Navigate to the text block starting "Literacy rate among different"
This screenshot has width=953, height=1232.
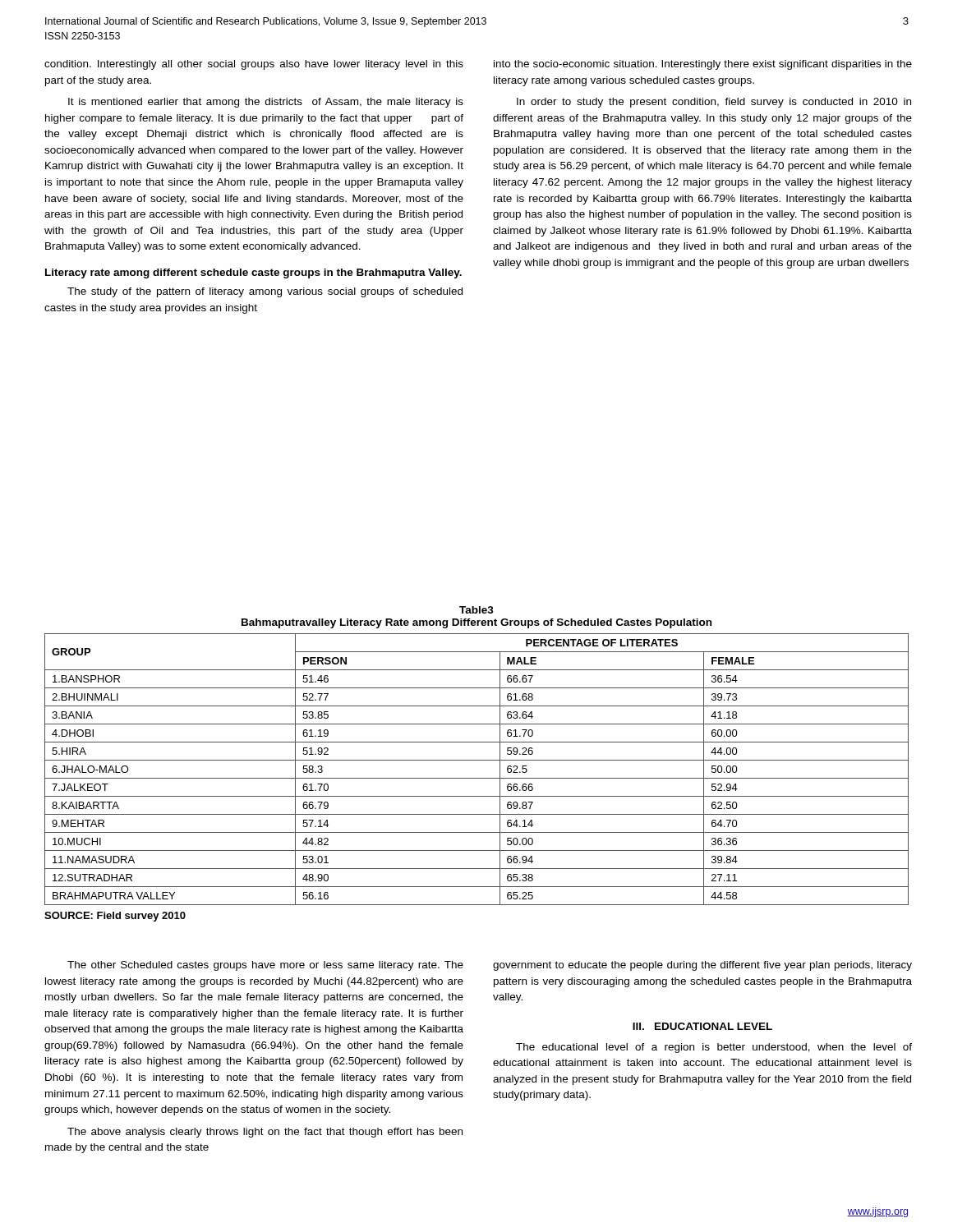point(253,272)
